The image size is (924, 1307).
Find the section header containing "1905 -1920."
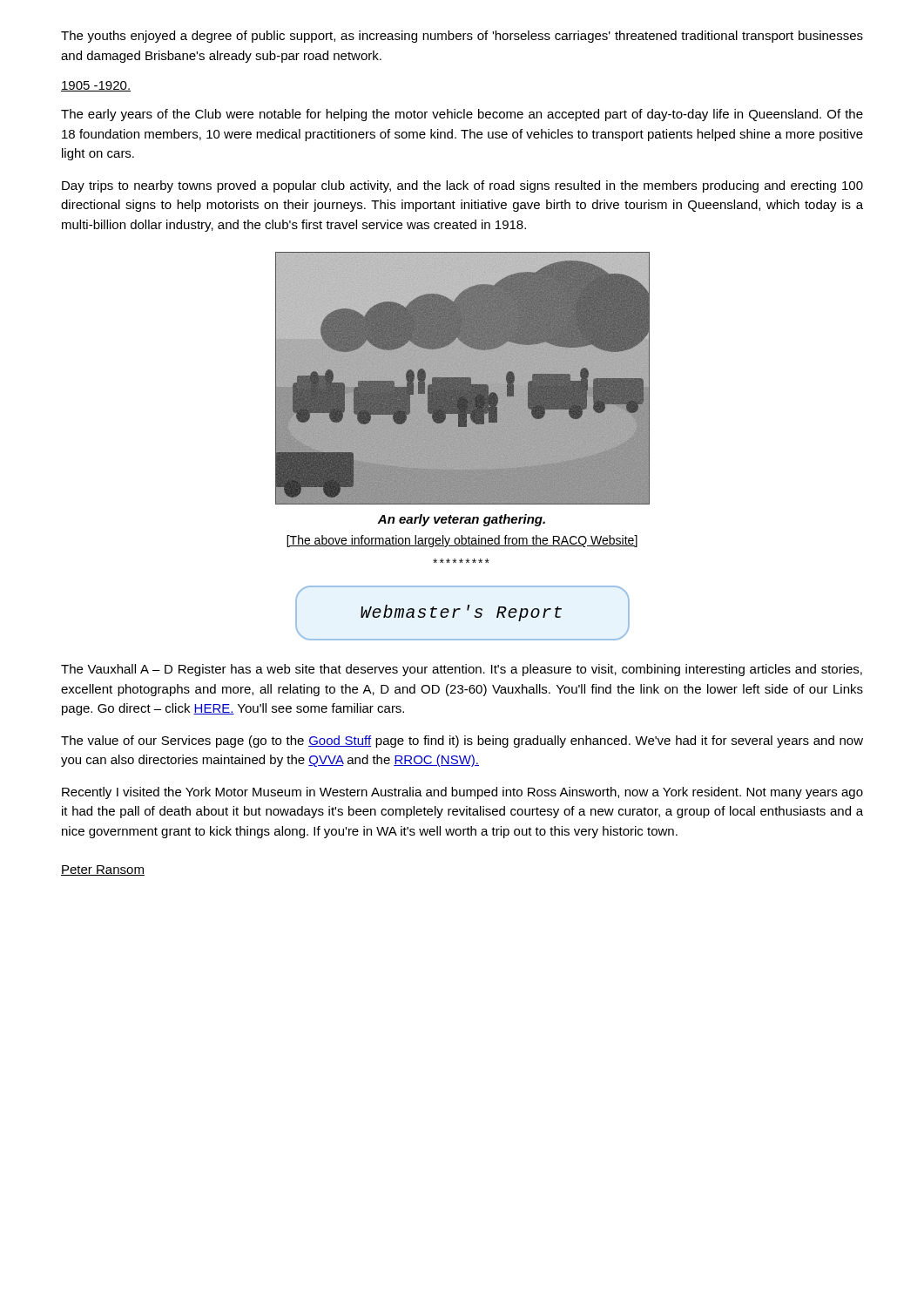[96, 85]
